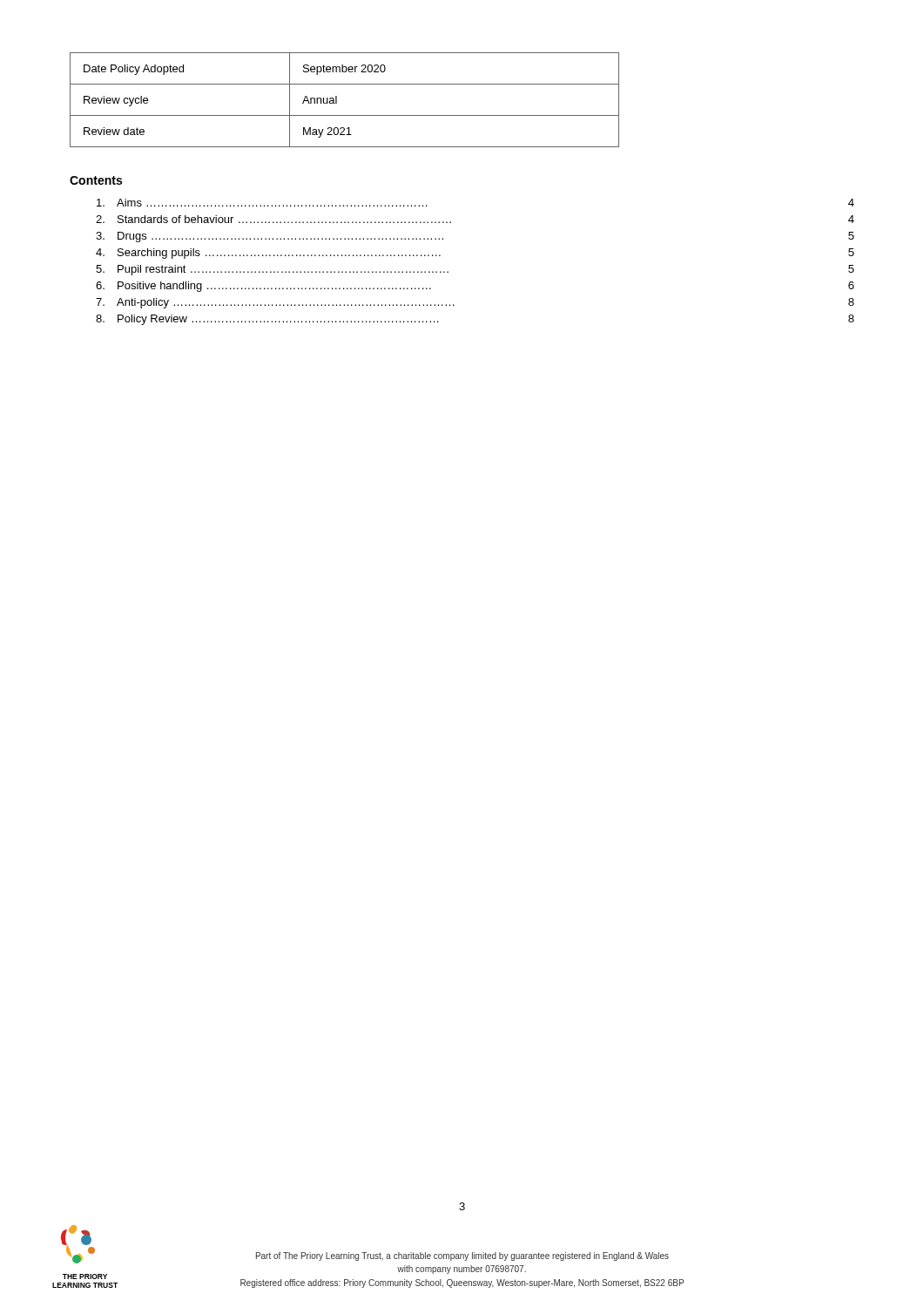Click where it says "4. Searching pupils………………………………………………………5"
The image size is (924, 1307).
160,253
